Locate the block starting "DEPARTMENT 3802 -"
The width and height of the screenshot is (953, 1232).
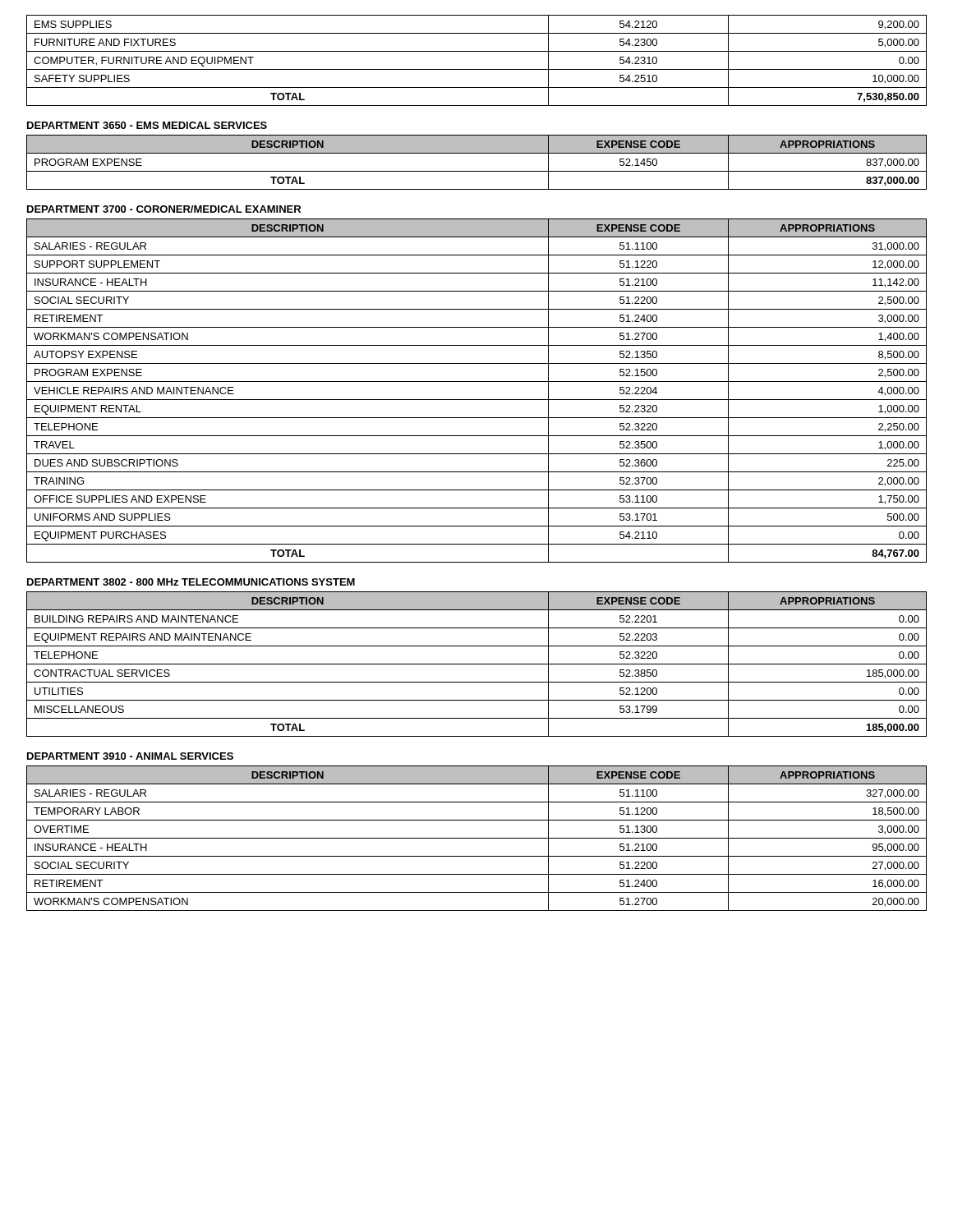click(x=191, y=582)
